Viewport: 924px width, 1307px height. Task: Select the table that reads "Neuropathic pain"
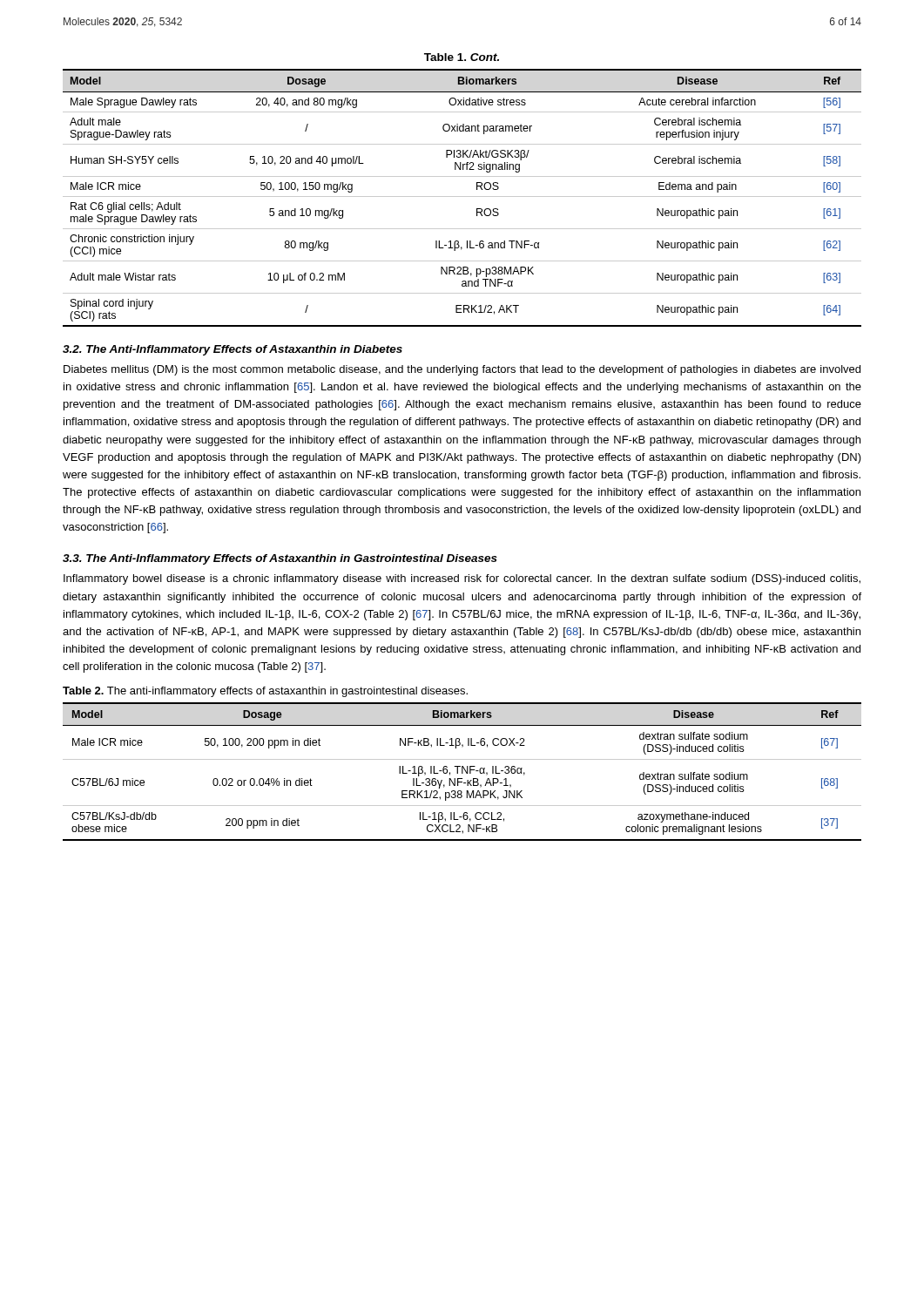coord(462,198)
